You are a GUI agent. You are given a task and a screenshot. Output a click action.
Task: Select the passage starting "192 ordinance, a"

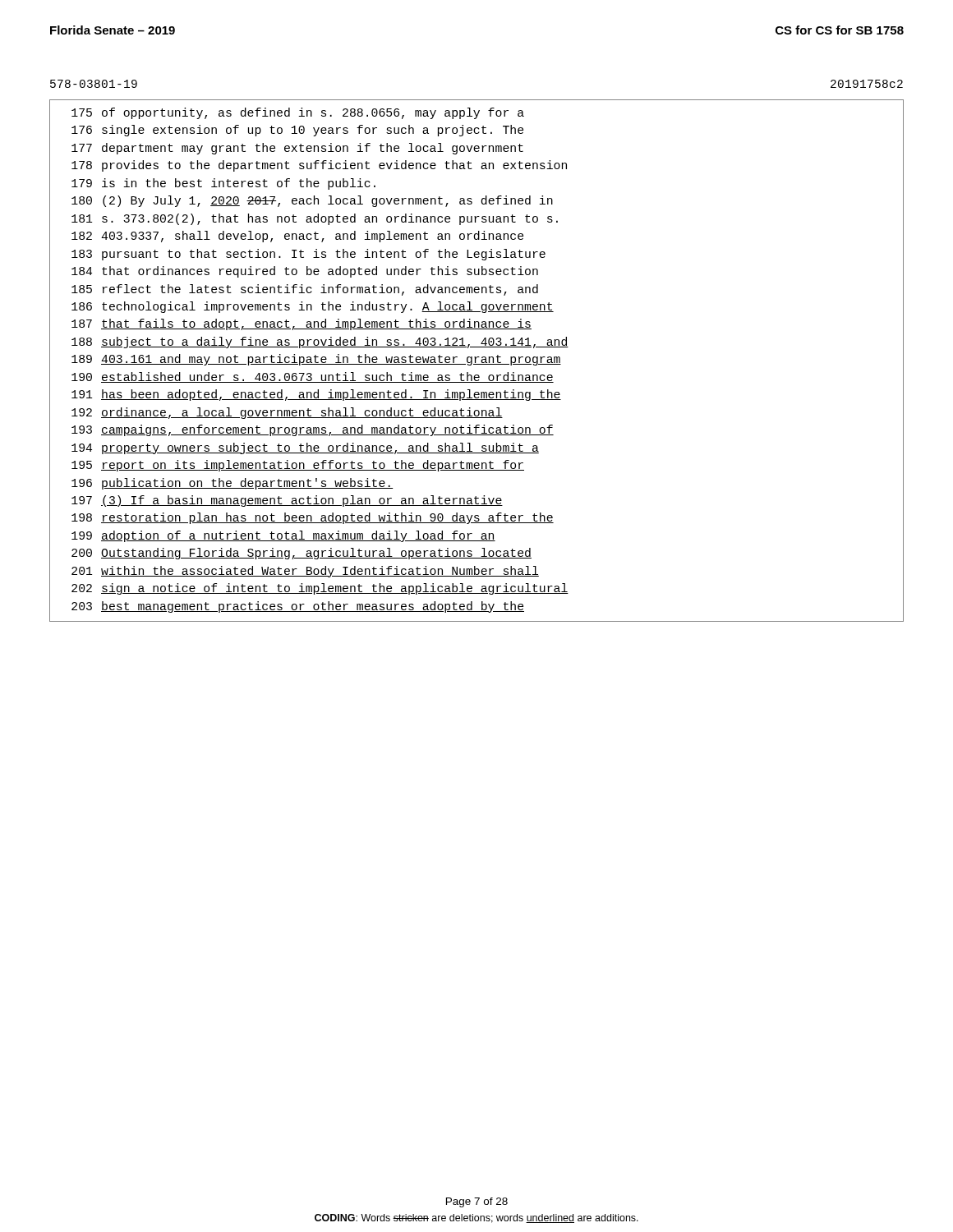(476, 414)
